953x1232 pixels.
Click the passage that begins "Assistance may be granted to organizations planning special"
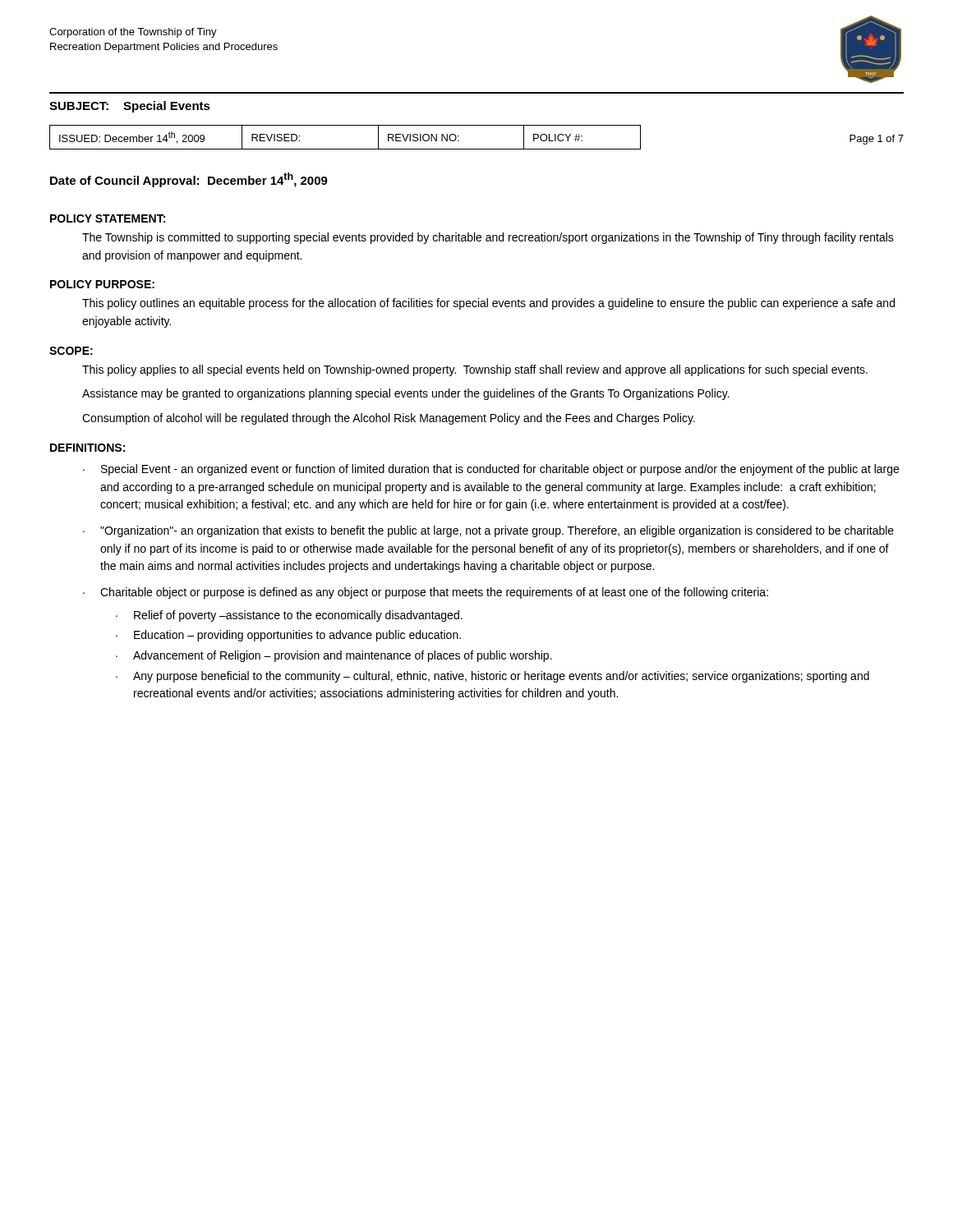[x=406, y=394]
